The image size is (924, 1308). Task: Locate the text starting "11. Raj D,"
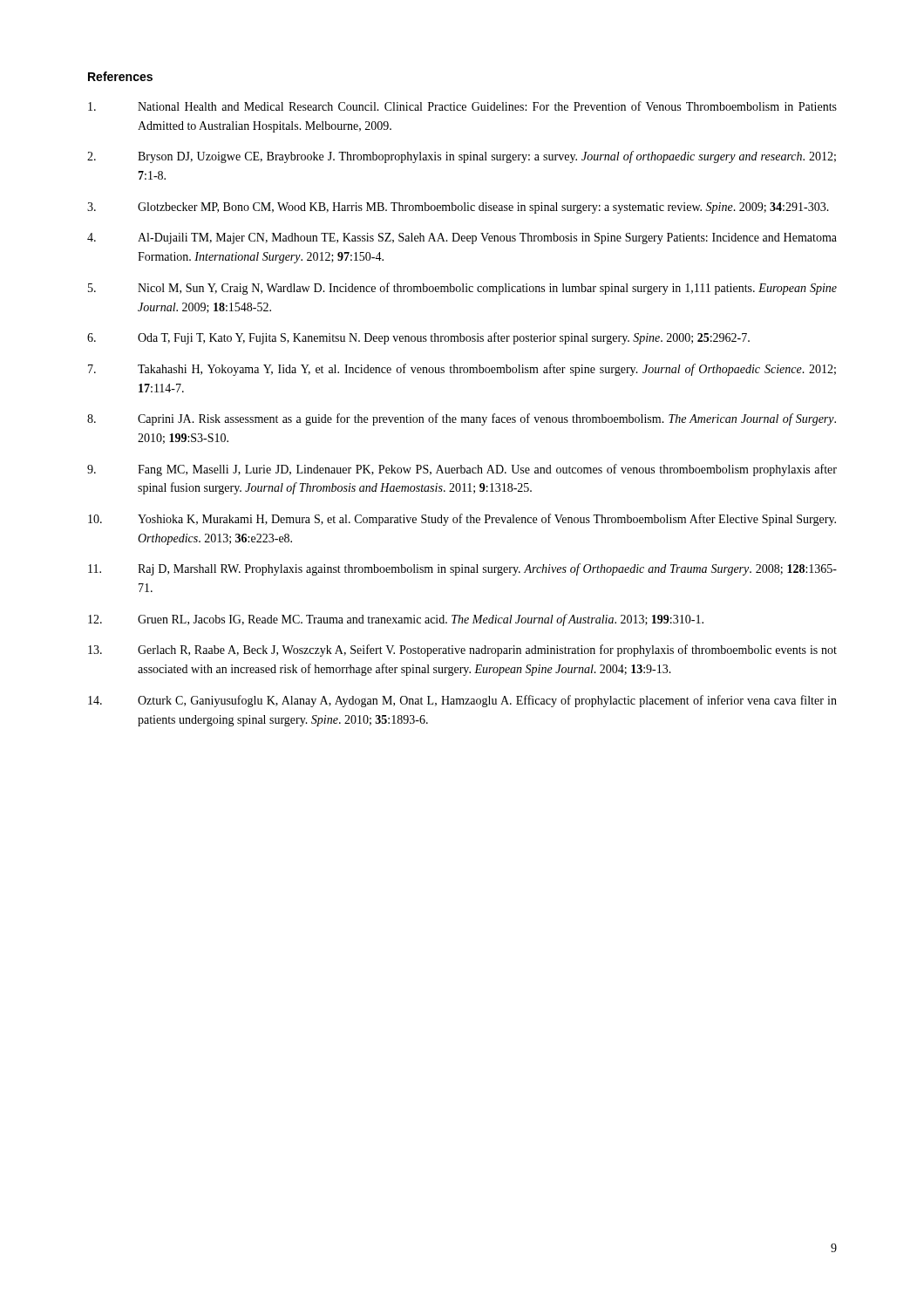[x=462, y=579]
